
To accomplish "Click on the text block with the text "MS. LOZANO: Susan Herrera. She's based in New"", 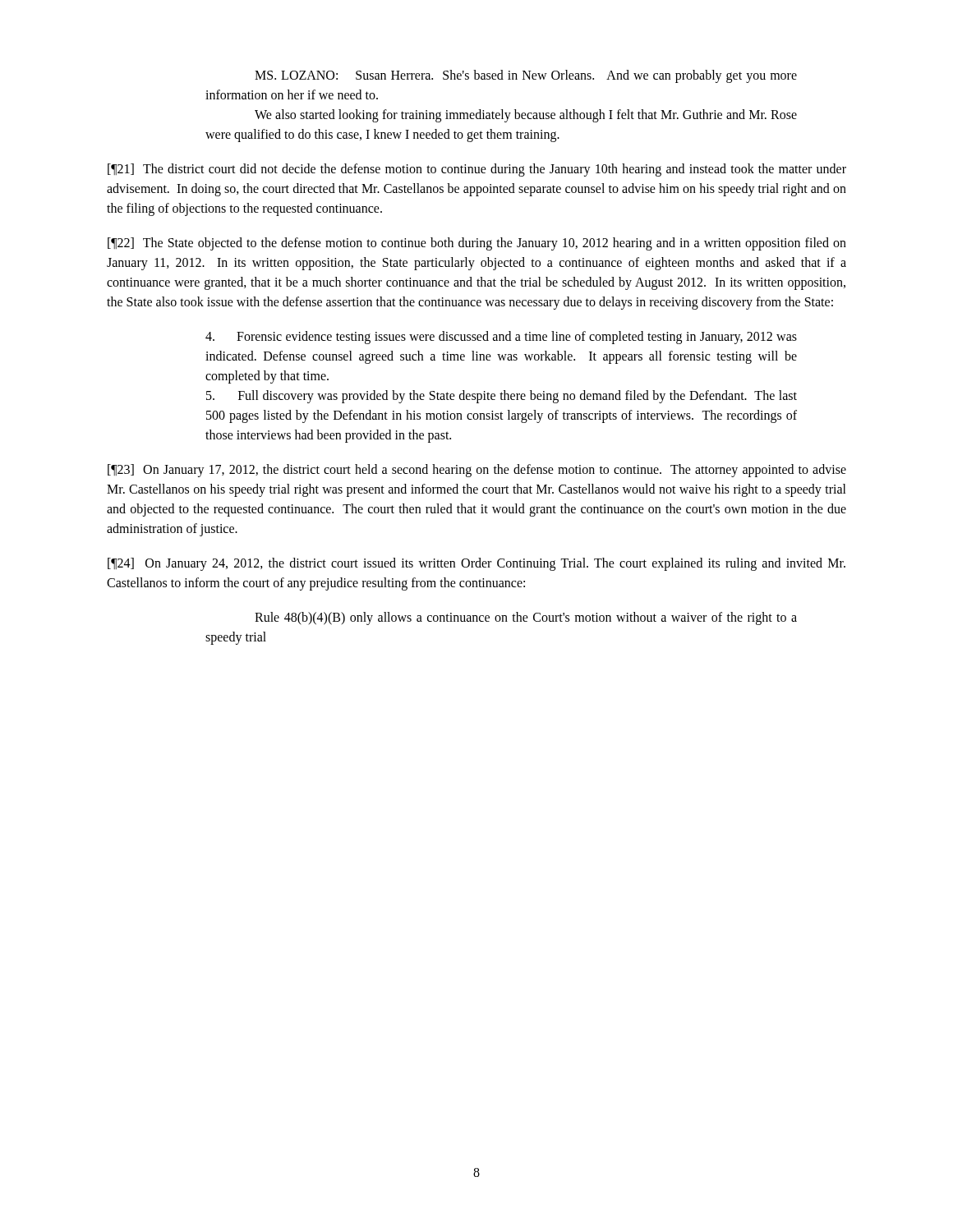I will pyautogui.click(x=501, y=105).
